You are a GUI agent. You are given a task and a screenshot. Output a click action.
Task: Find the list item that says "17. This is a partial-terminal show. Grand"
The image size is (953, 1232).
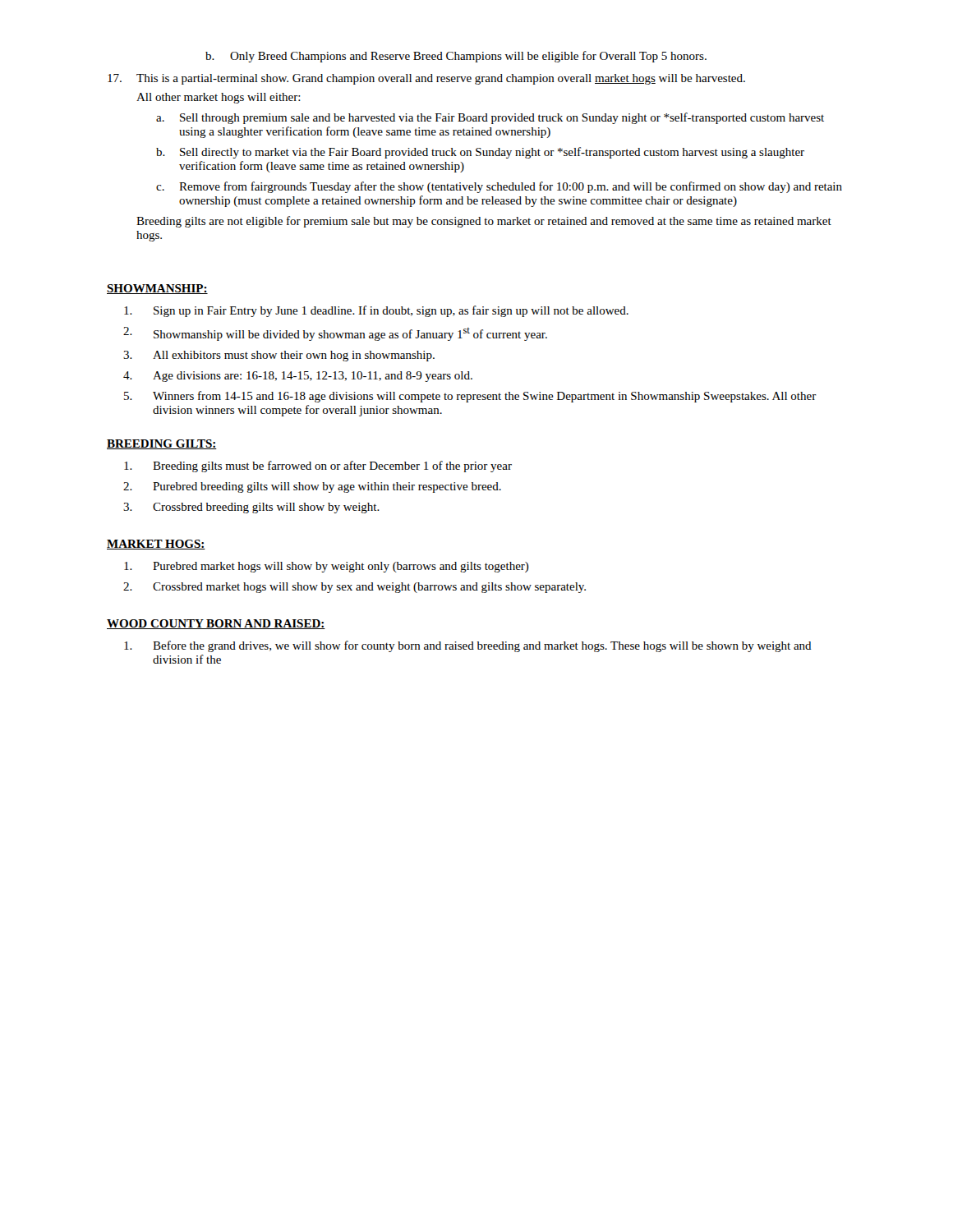pyautogui.click(x=426, y=78)
